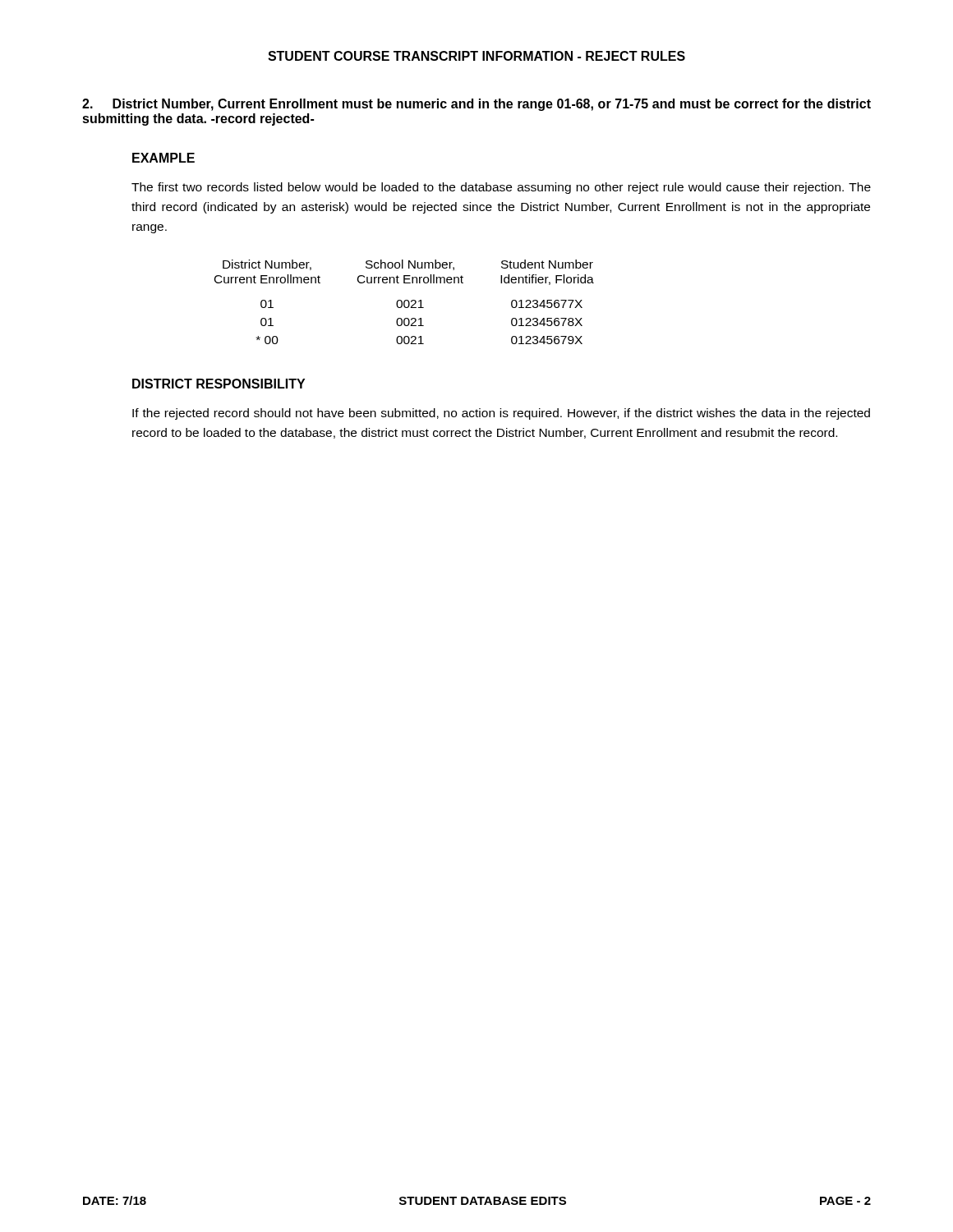The height and width of the screenshot is (1232, 953).
Task: Find the section header that reads "2. District Number, Current Enrollment must be numeric"
Action: coord(476,111)
